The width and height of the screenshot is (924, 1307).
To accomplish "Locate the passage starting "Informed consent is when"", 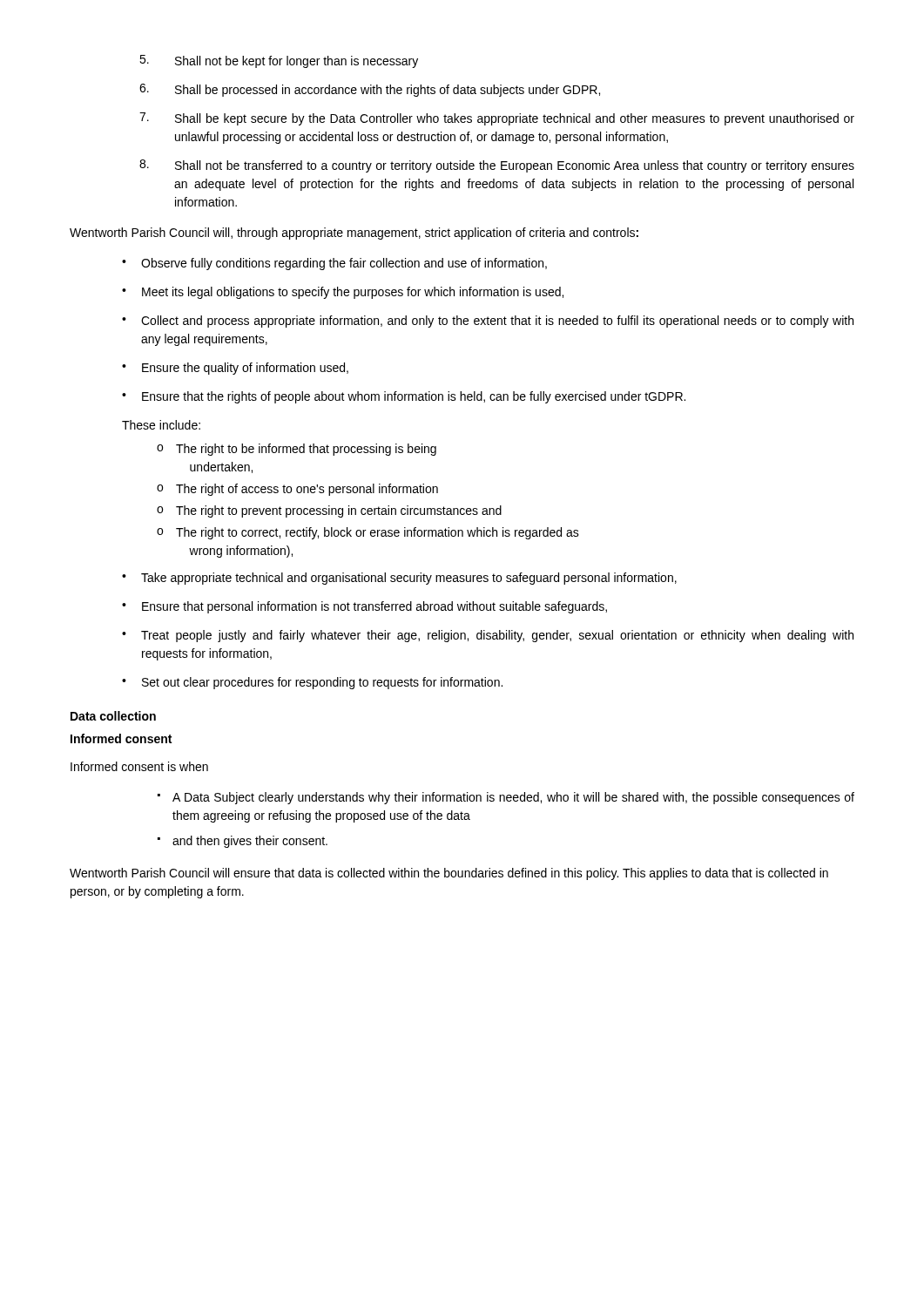I will tap(139, 767).
